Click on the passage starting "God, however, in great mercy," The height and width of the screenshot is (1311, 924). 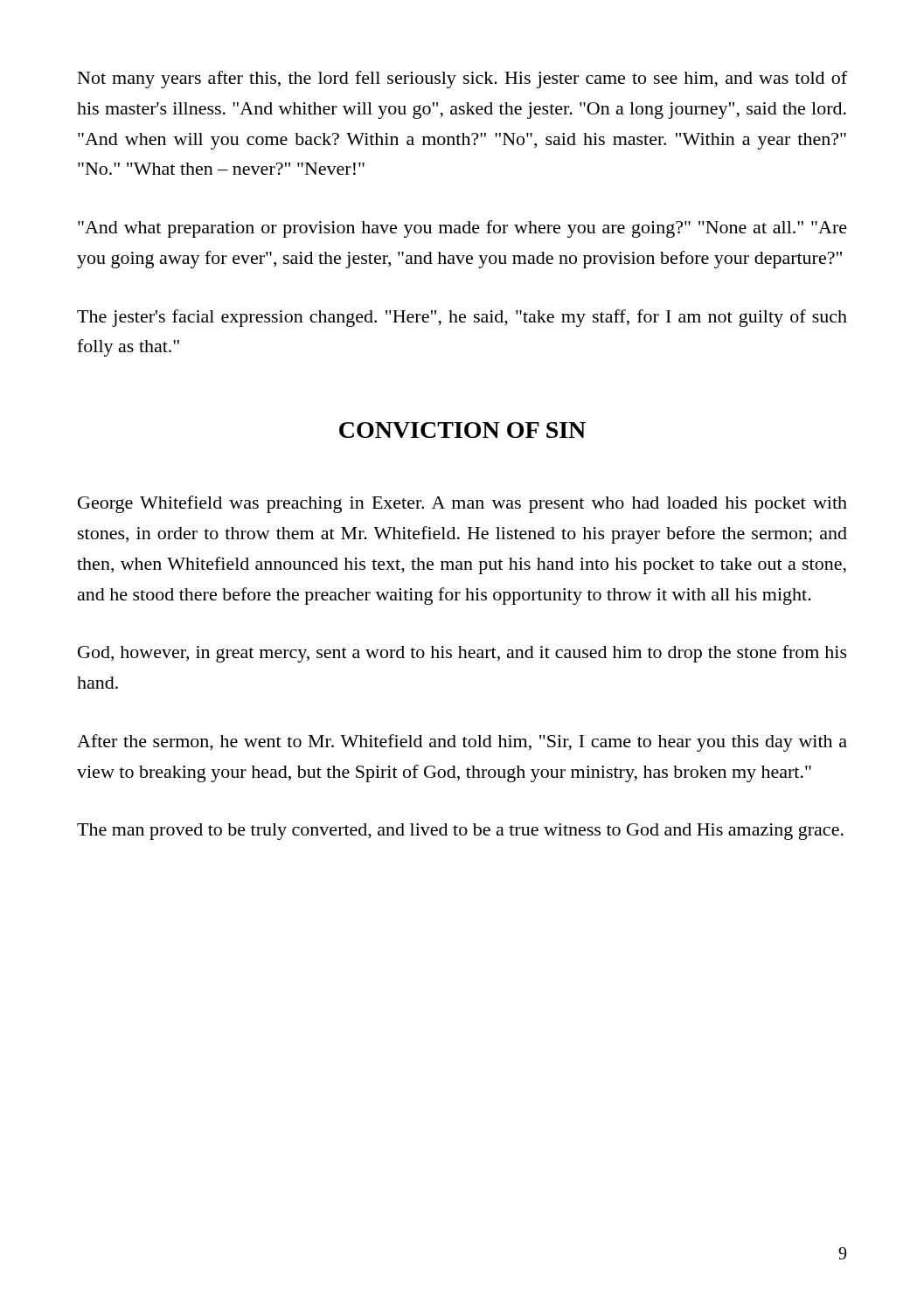coord(462,667)
